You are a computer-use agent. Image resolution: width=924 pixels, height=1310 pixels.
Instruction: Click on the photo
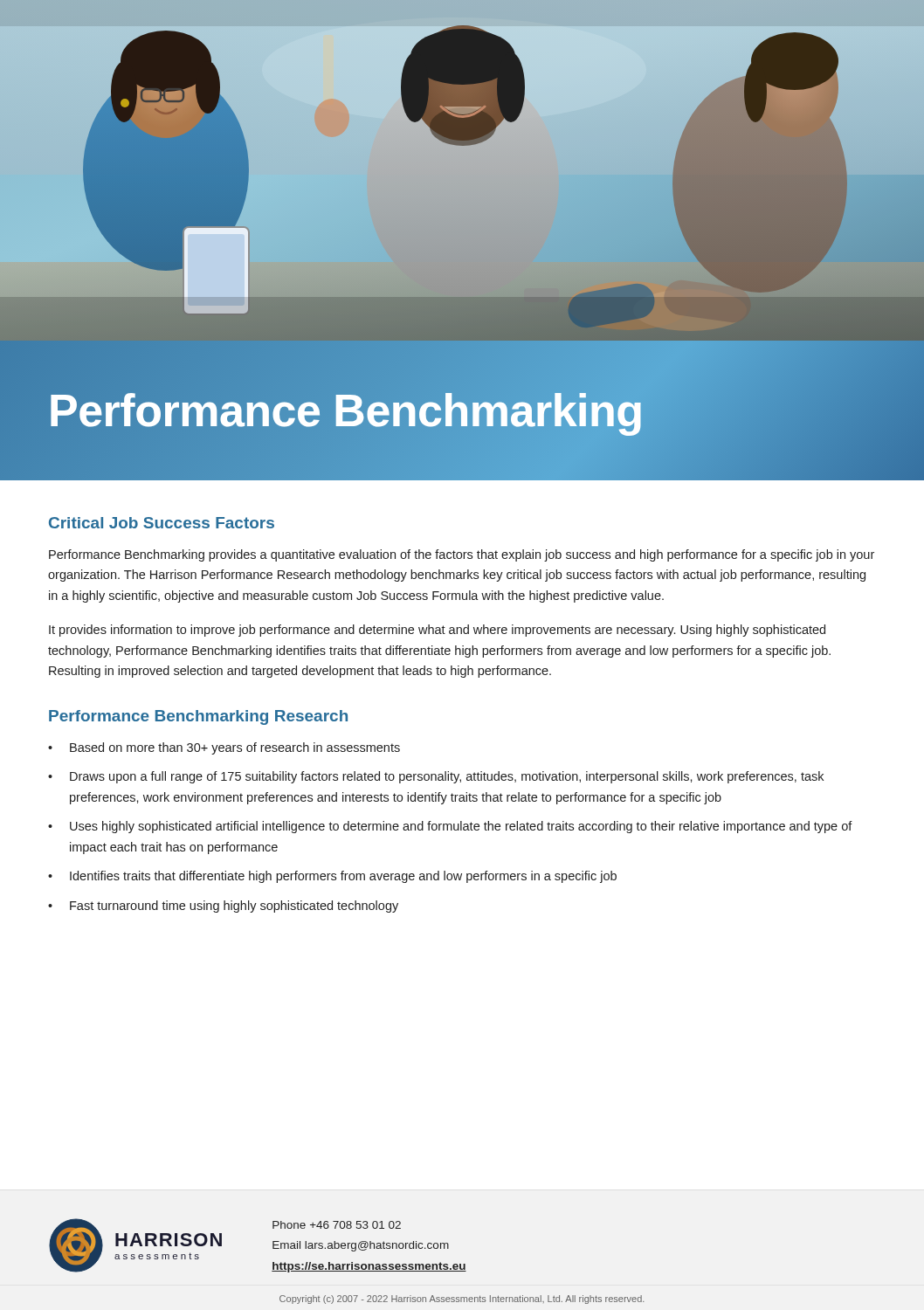462,170
